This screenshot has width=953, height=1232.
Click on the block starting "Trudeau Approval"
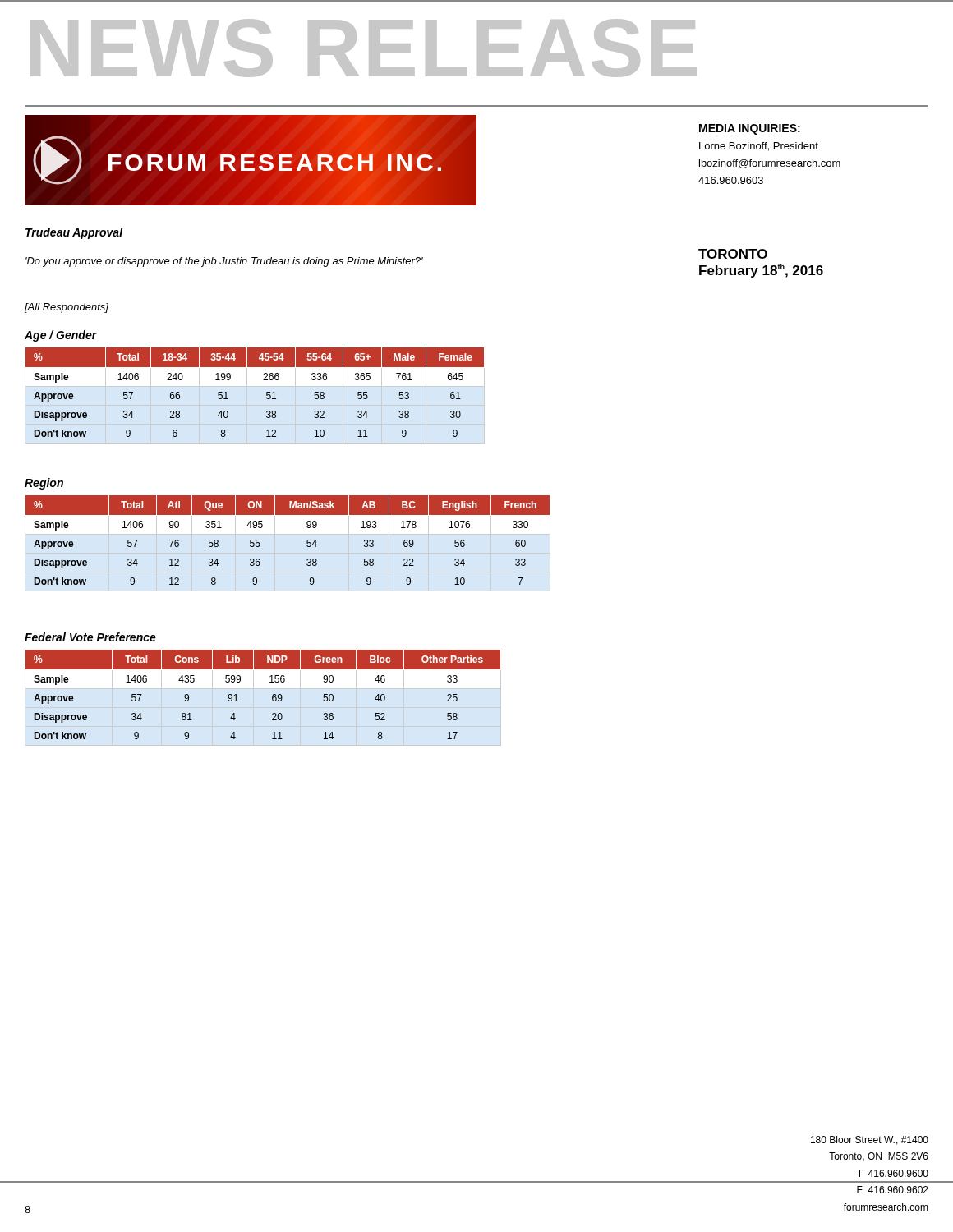[x=74, y=232]
